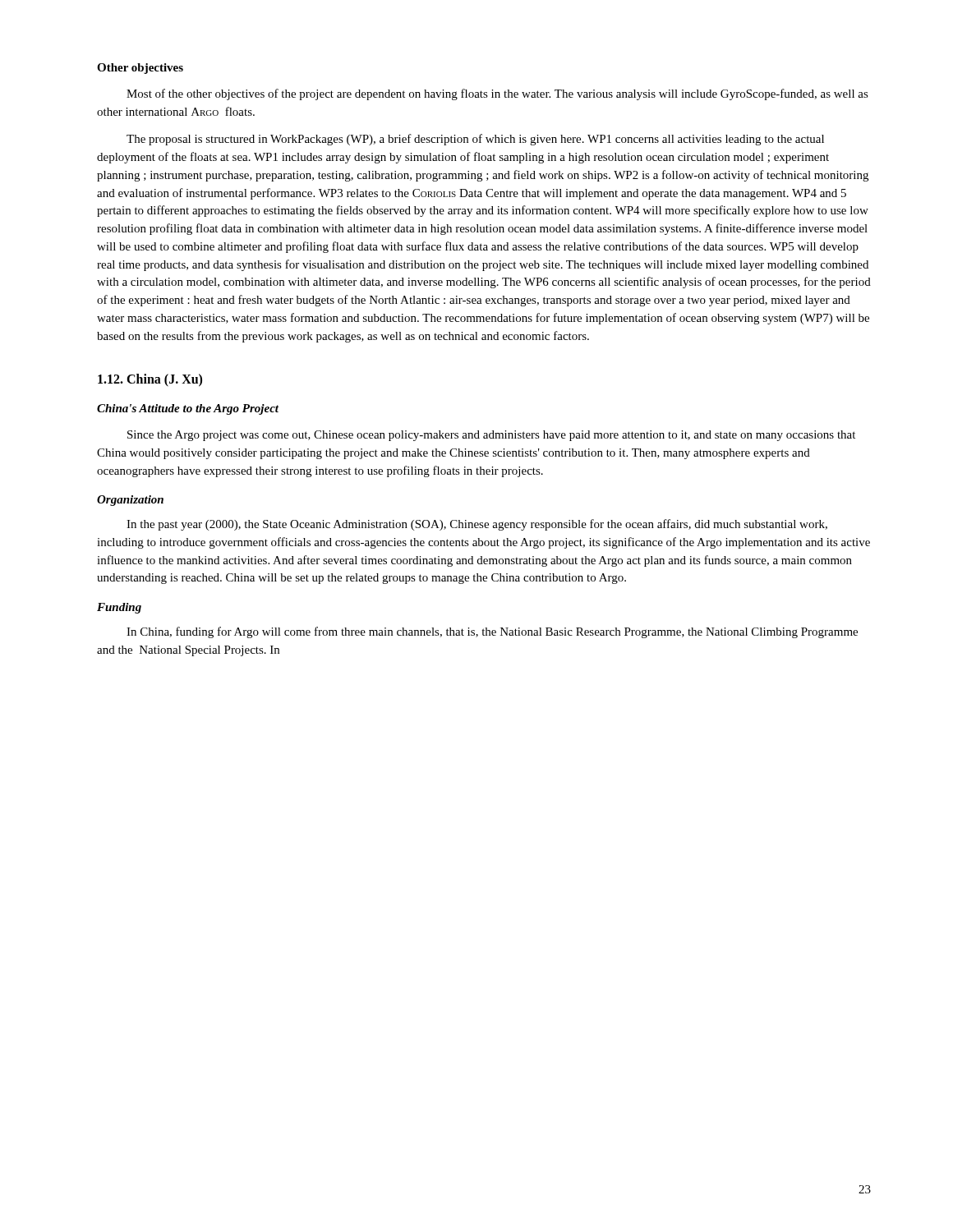Point to the block starting "Most of the other objectives of the"
953x1232 pixels.
pos(484,103)
